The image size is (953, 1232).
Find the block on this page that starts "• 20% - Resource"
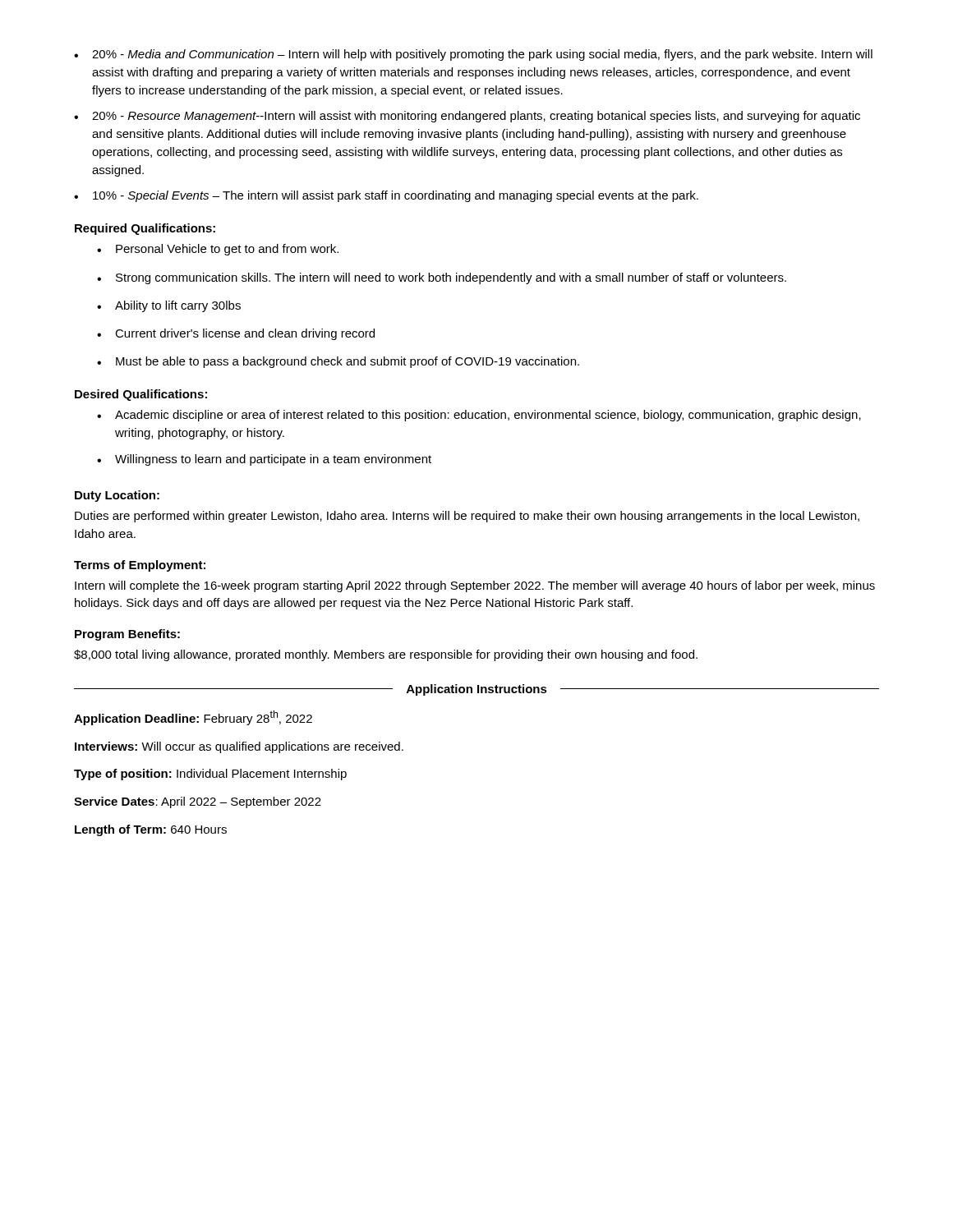click(476, 143)
